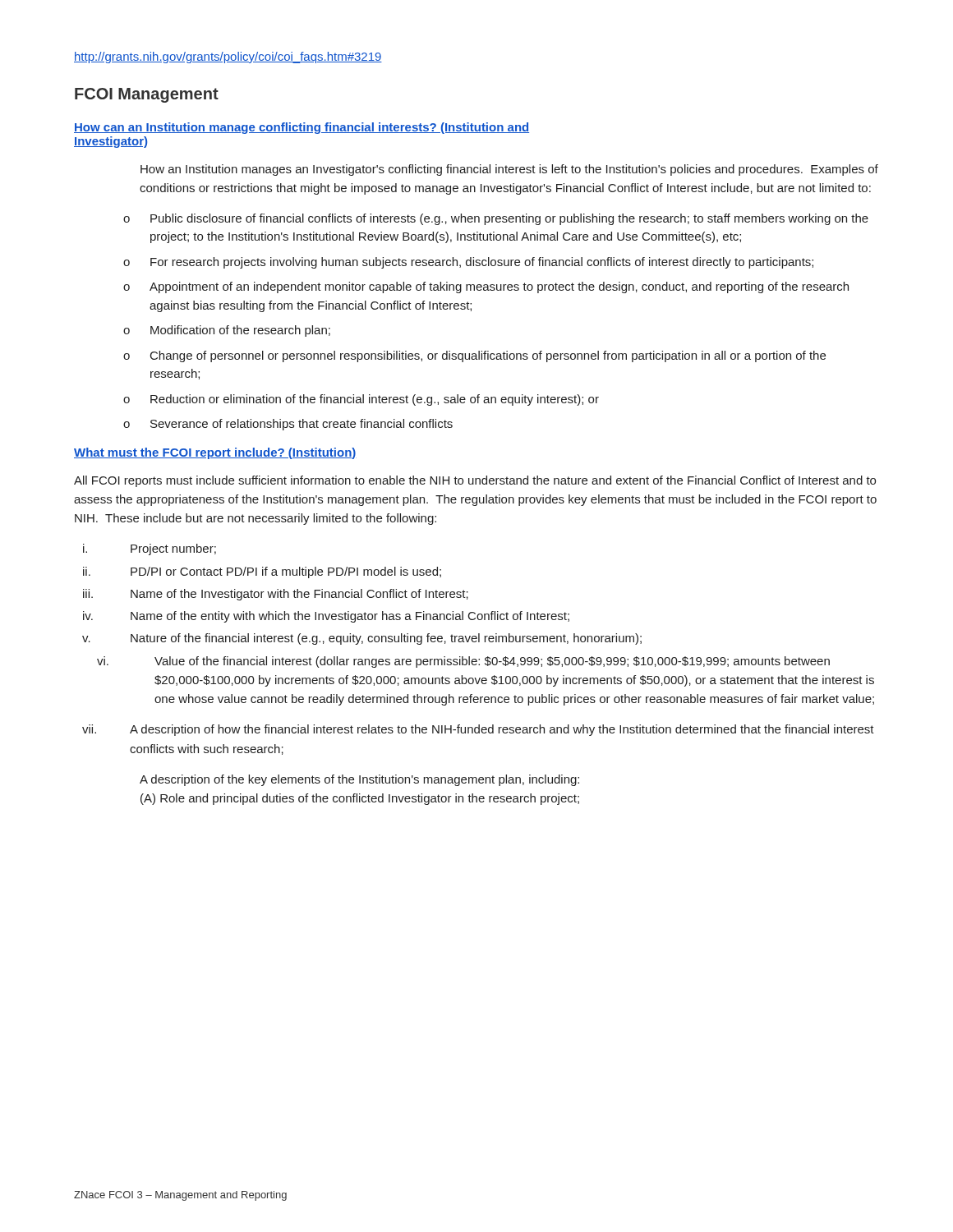Point to the block starting "vi. Value of the financial interest (dollar"
Screen dimensions: 1232x953
tap(476, 680)
